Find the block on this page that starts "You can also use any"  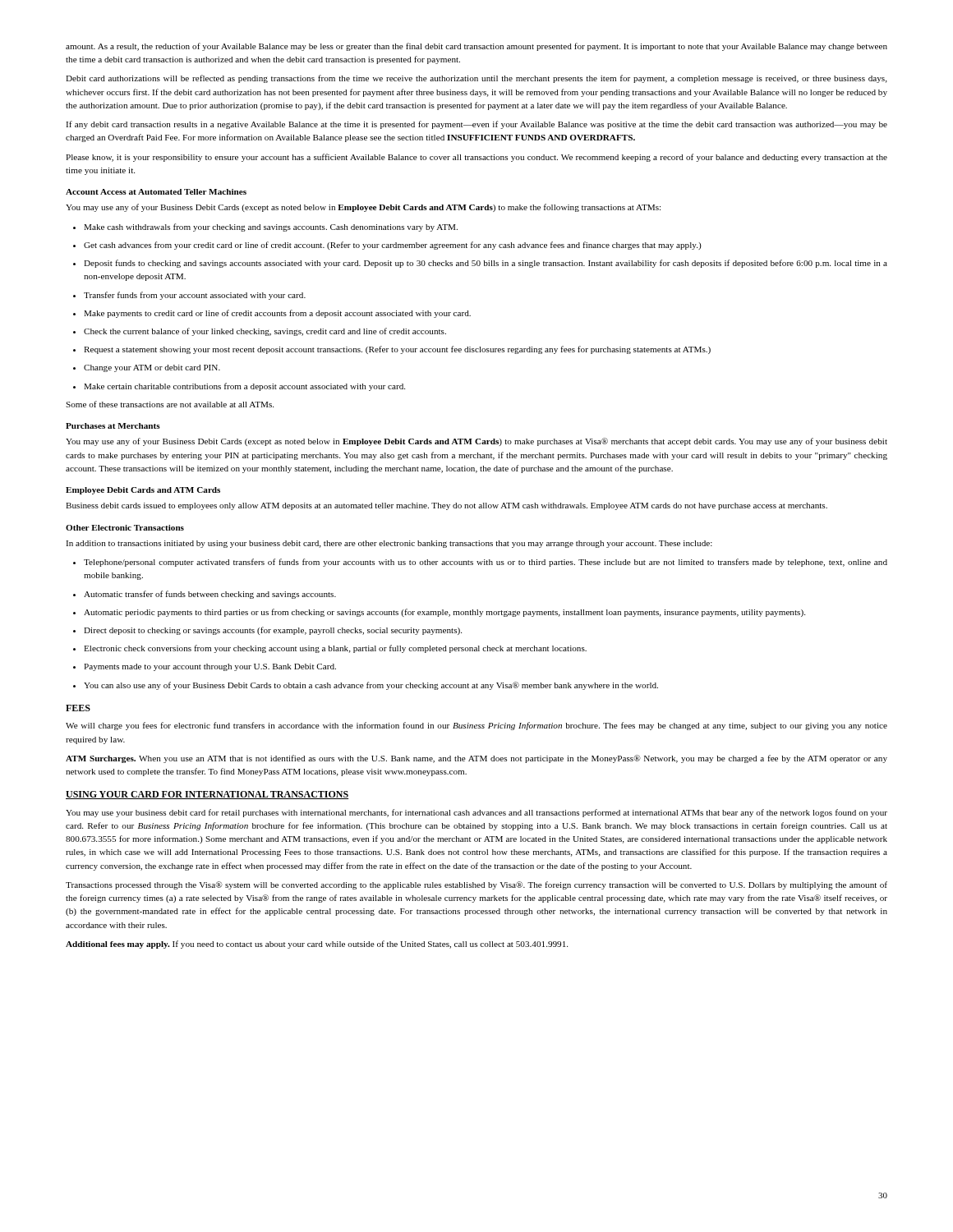click(476, 685)
